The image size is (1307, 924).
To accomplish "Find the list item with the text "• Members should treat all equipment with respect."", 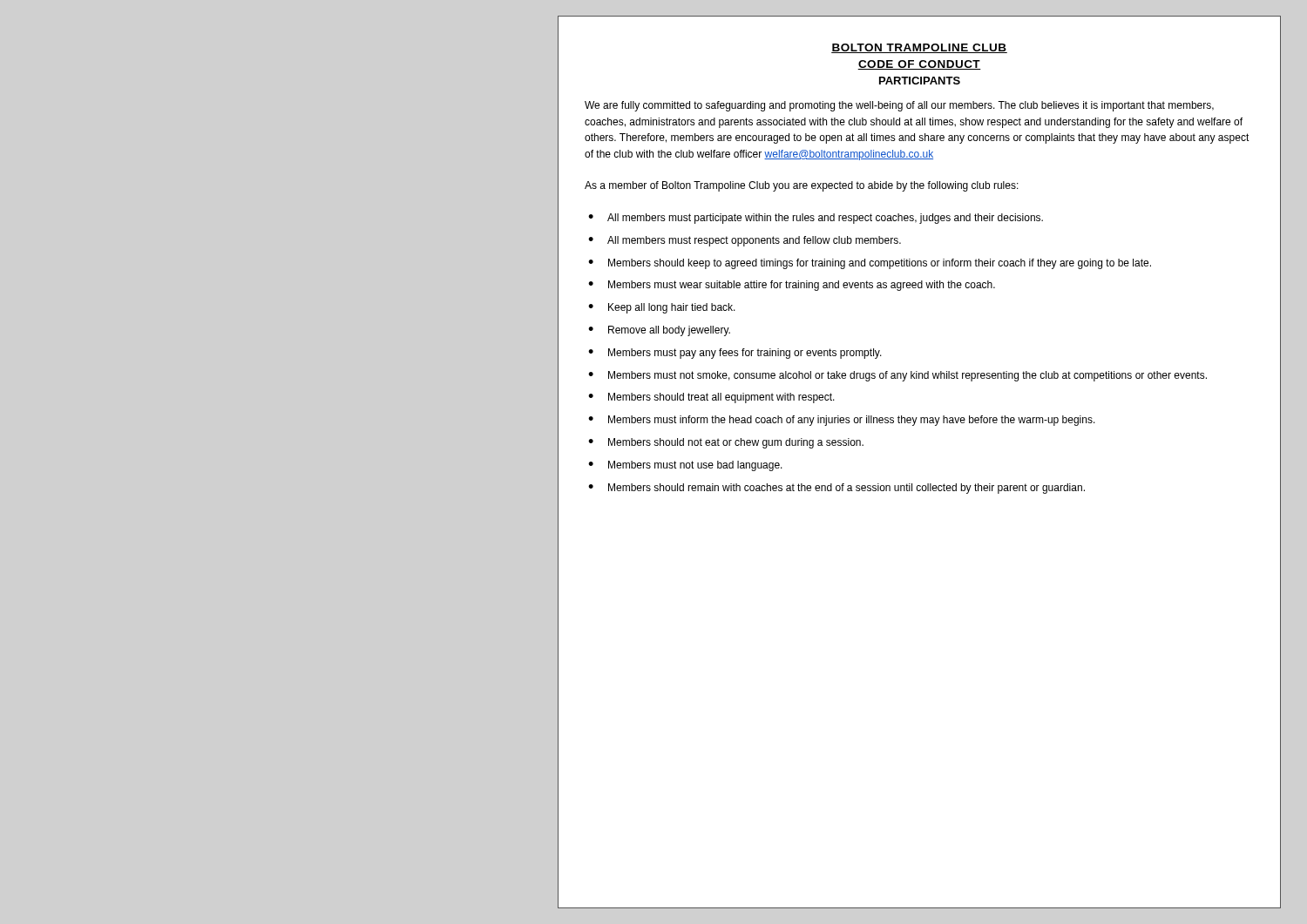I will click(711, 398).
